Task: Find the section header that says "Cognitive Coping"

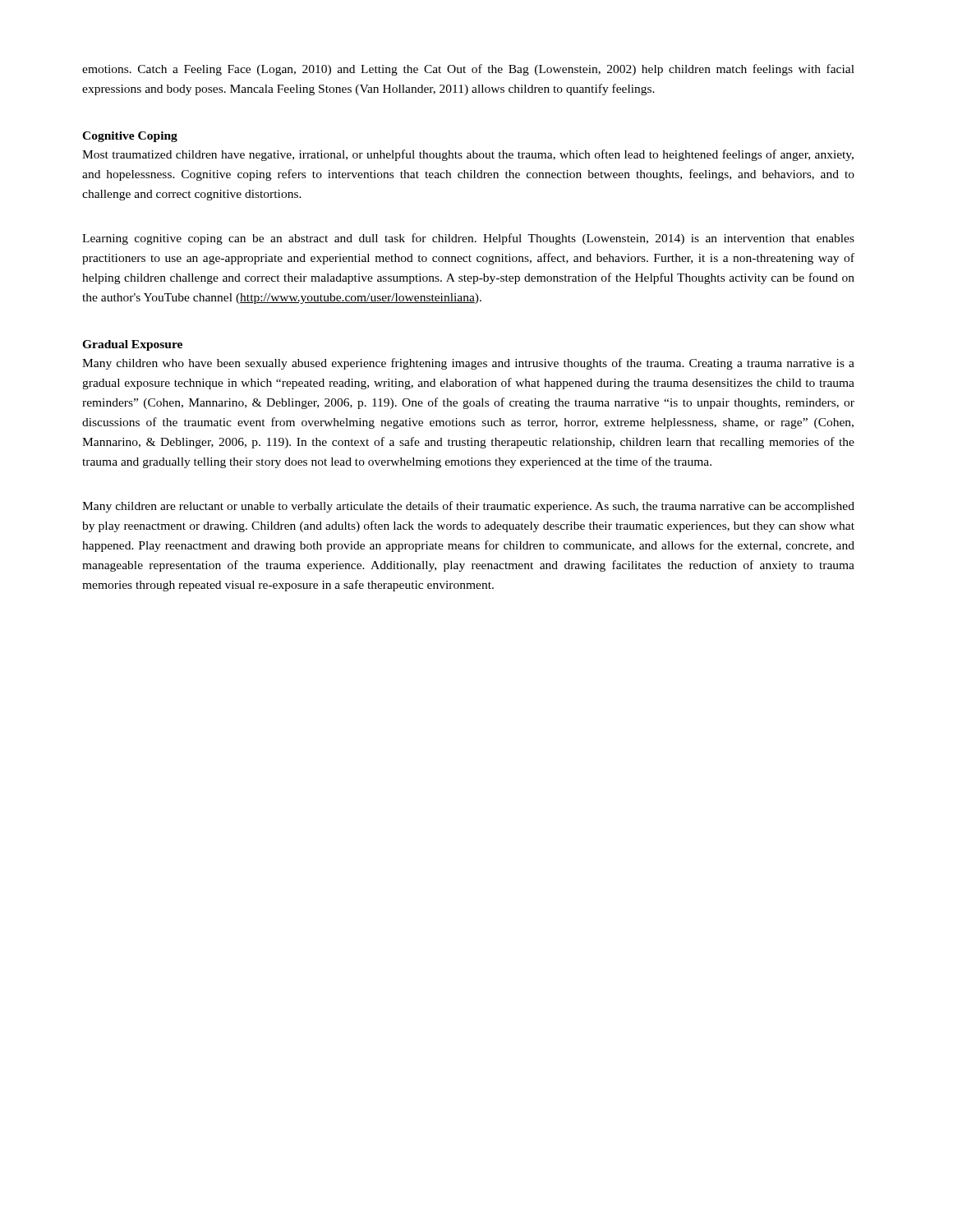Action: [130, 135]
